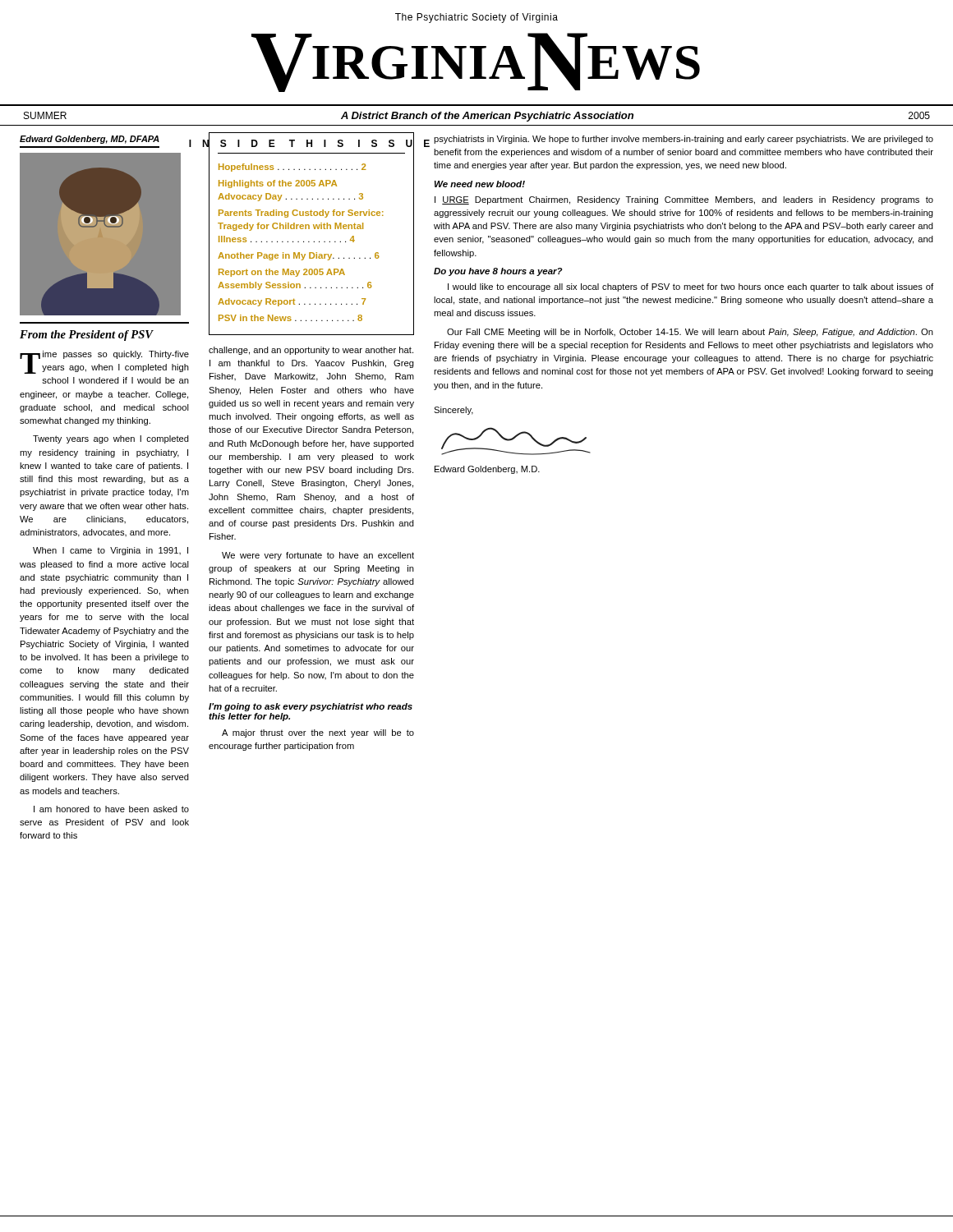This screenshot has height=1232, width=953.
Task: Click on the text starting "A major thrust over"
Action: pos(311,739)
